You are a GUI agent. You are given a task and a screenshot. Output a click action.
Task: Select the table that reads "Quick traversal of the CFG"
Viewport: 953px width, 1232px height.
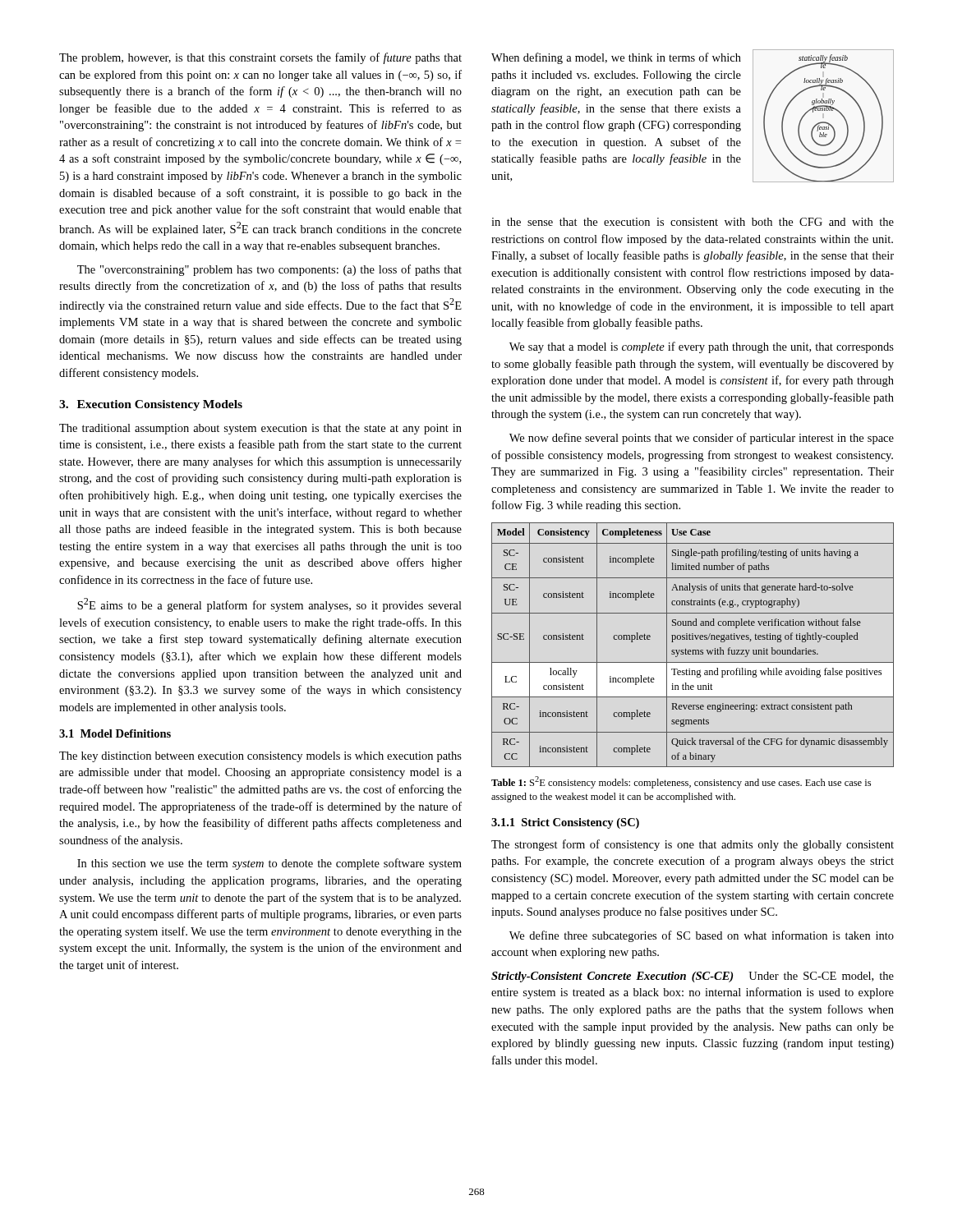pos(693,645)
